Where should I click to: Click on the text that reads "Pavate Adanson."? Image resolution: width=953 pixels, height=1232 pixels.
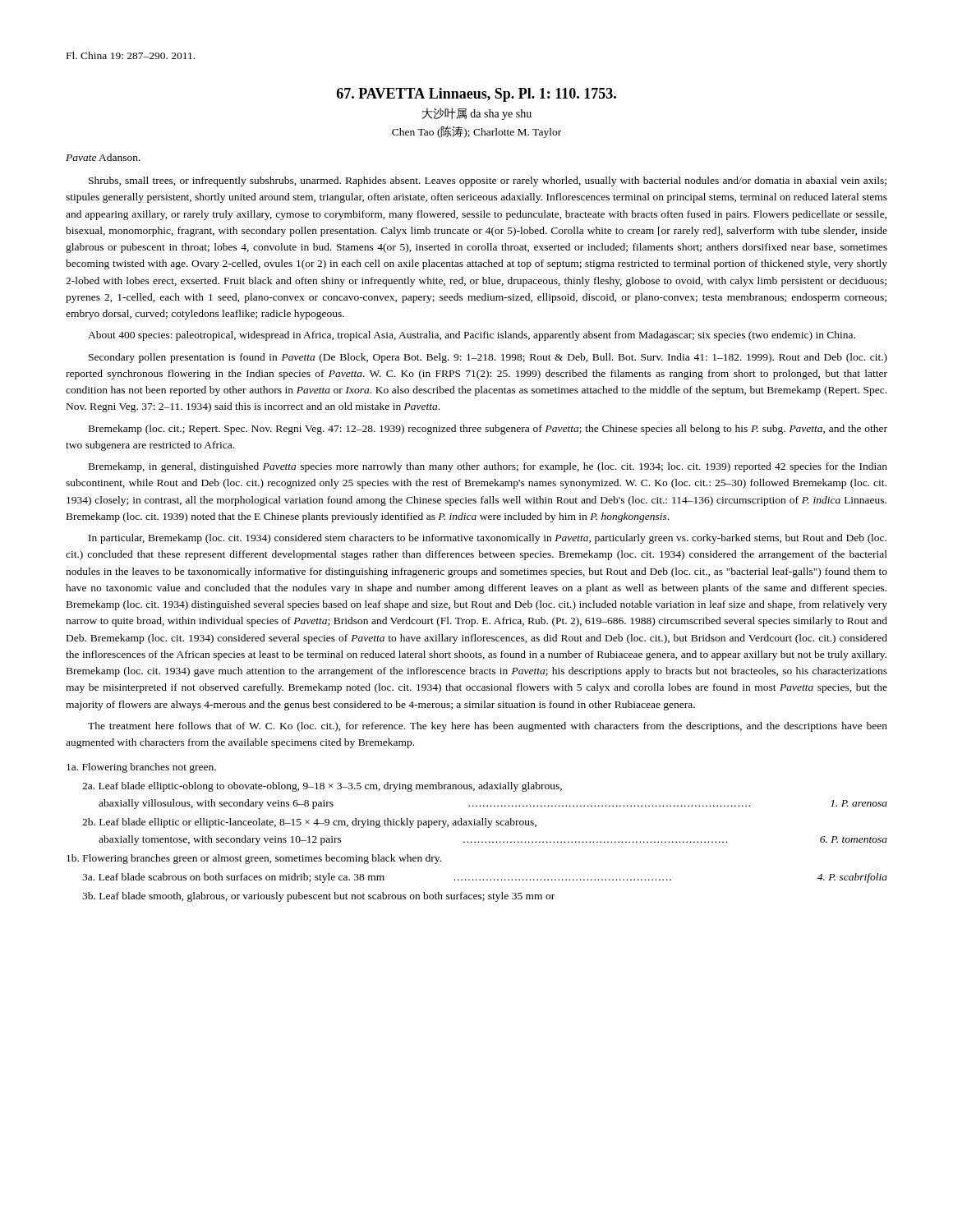[x=103, y=157]
